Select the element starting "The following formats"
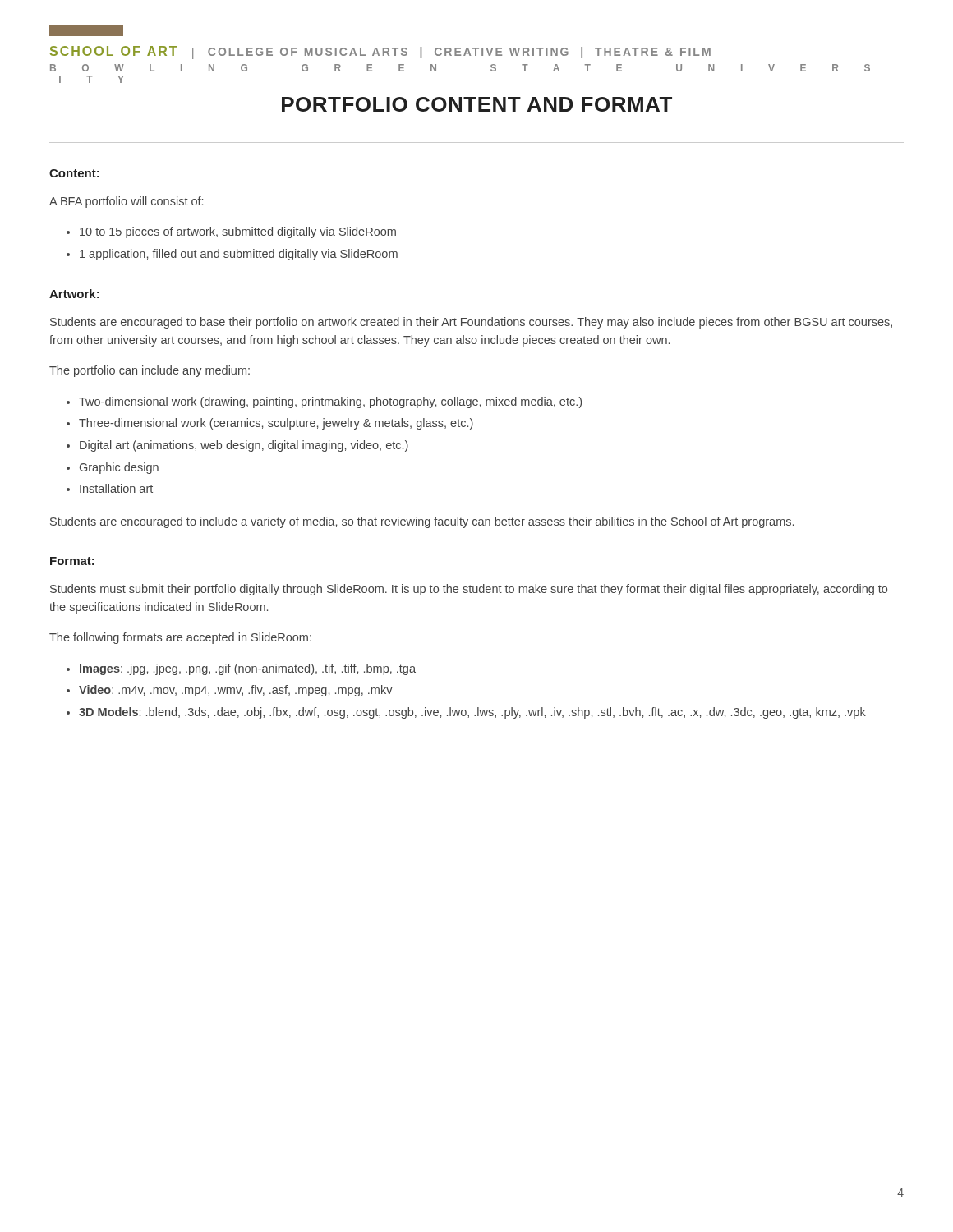Screen dimensions: 1232x953 180,638
